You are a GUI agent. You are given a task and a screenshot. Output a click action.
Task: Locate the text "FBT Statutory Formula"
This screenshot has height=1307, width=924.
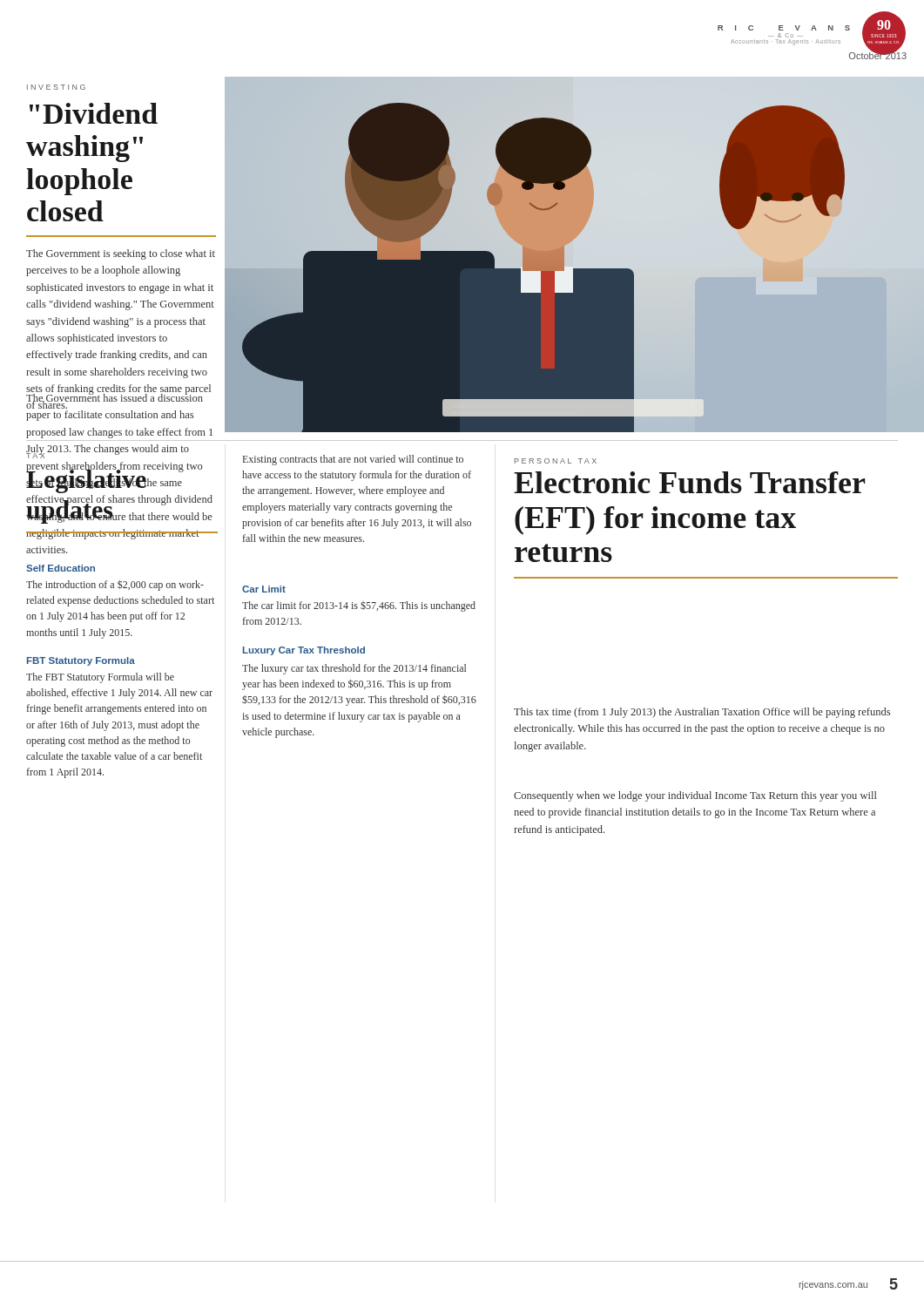(80, 660)
